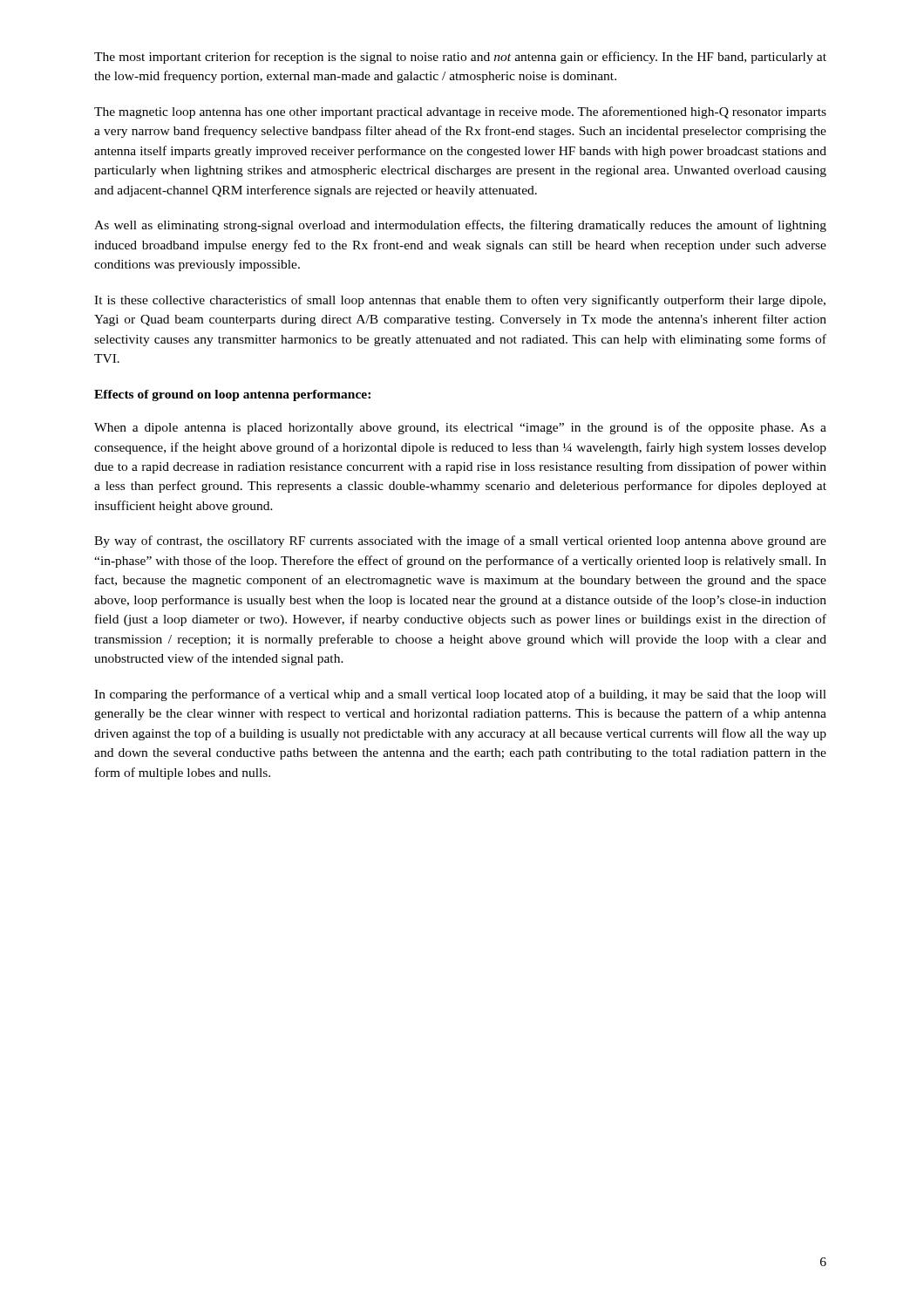Locate the element starting "The magnetic loop antenna has one other important"
Screen dimensions: 1308x924
[460, 150]
